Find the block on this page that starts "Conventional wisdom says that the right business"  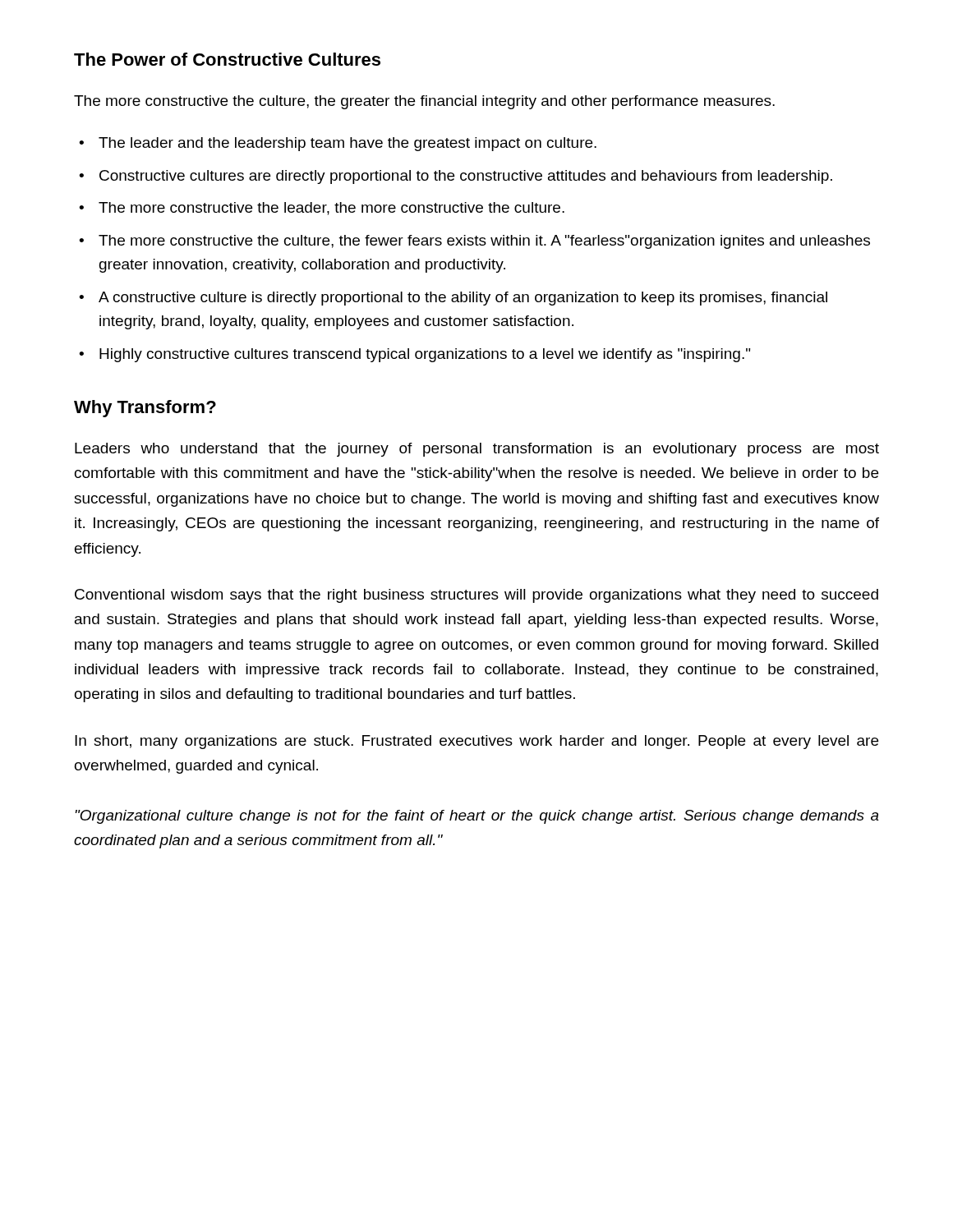tap(476, 645)
